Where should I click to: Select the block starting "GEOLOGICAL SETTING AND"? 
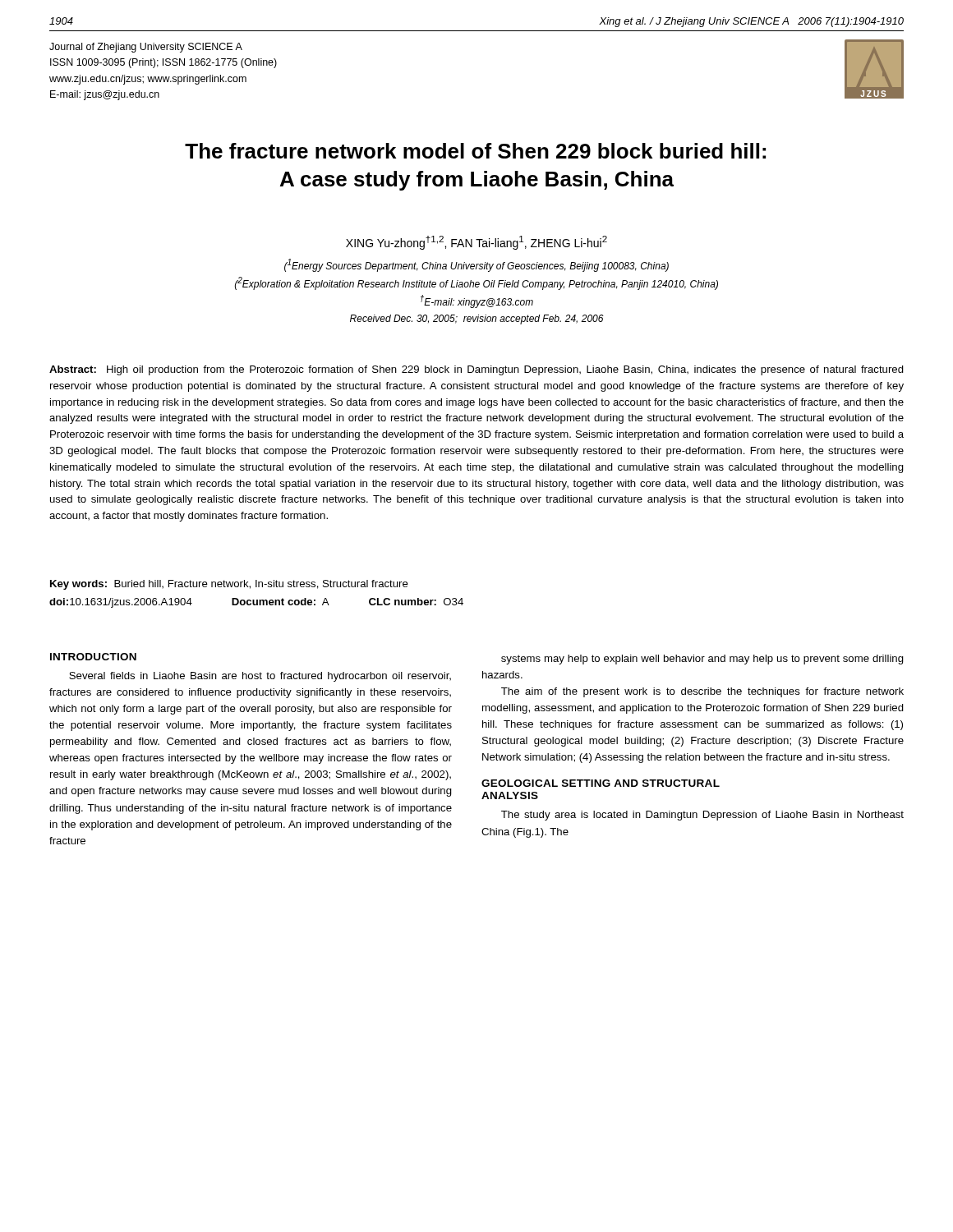point(601,790)
